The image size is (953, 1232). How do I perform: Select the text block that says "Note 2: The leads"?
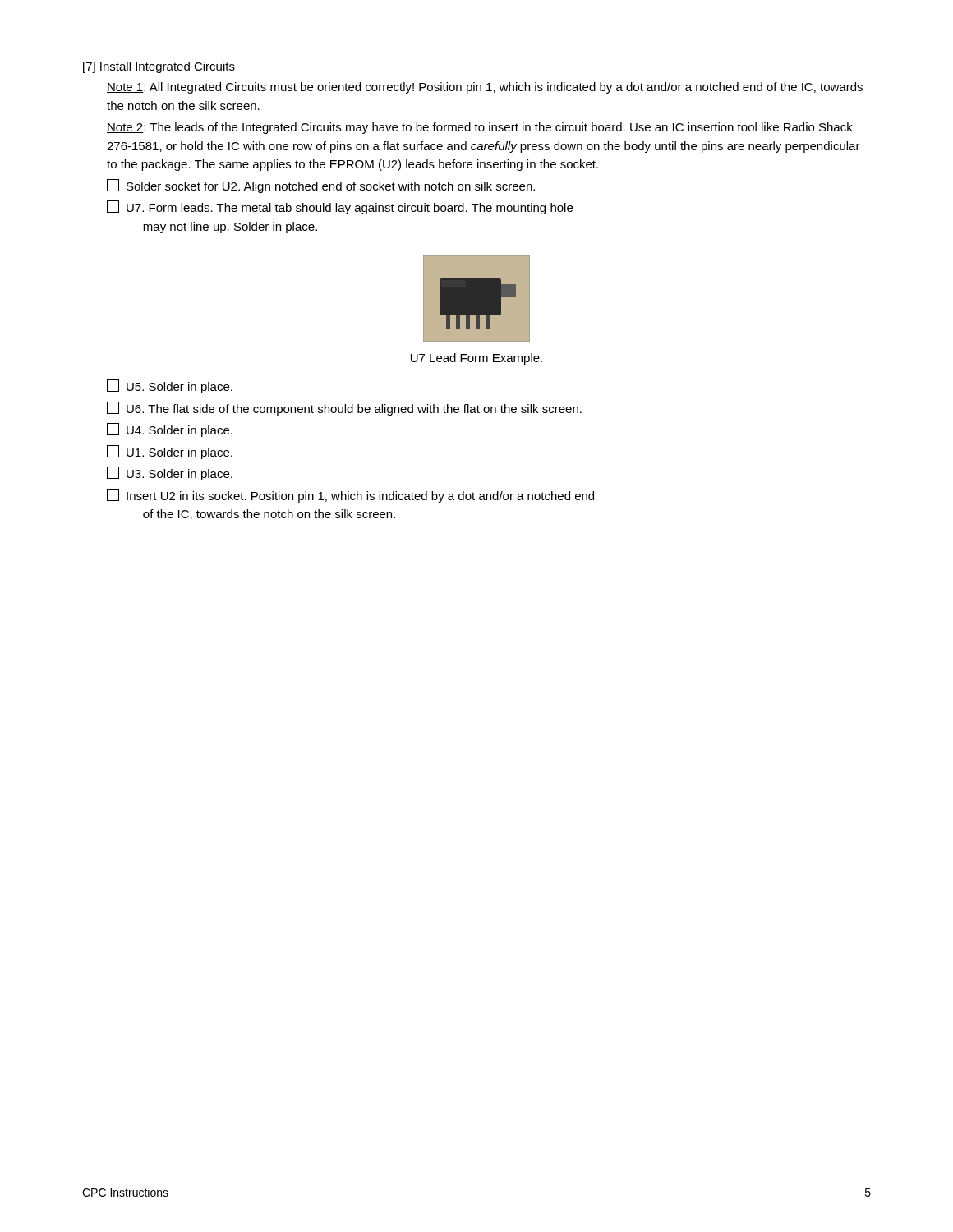(x=483, y=145)
